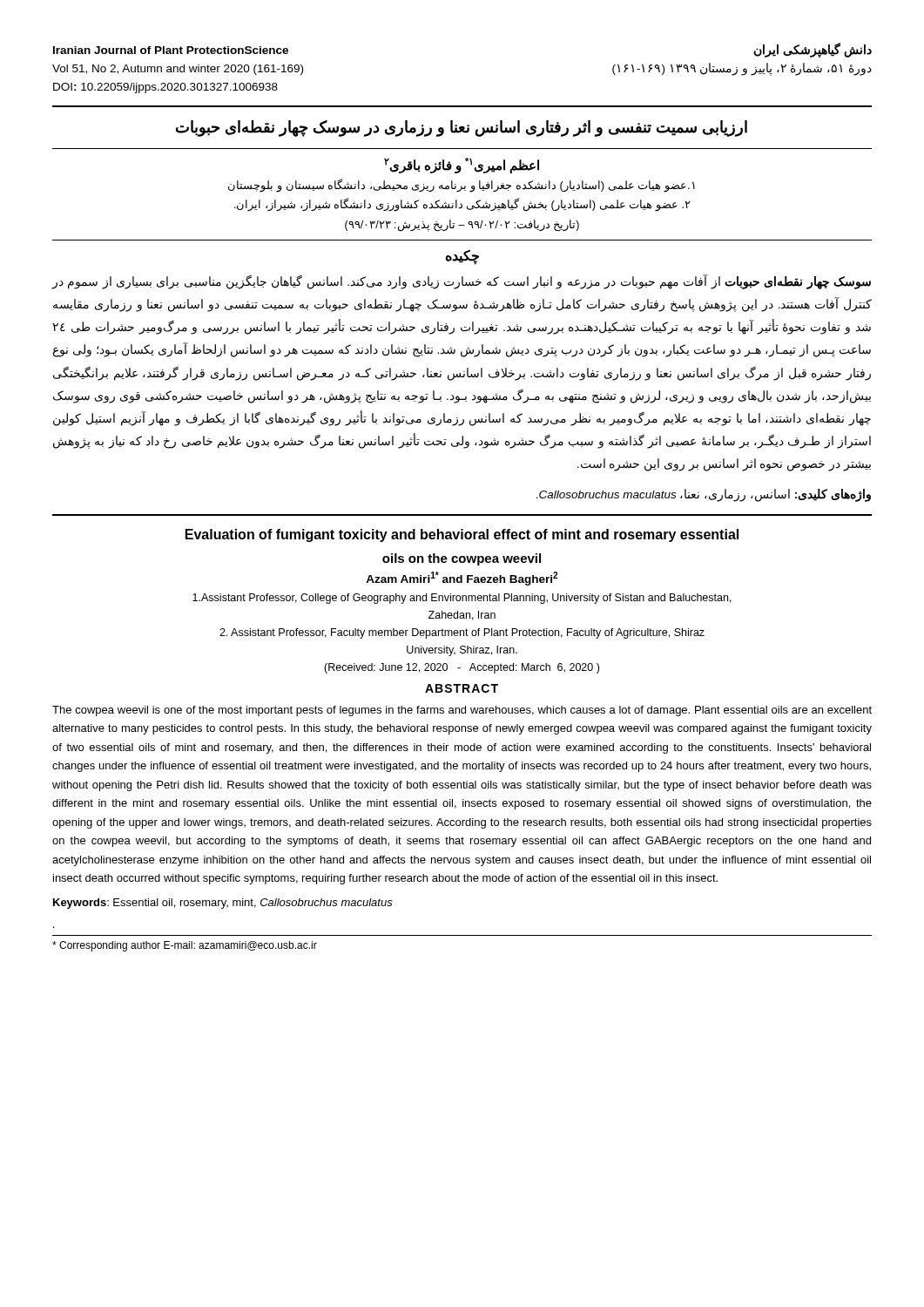
Task: Find the text block that reads "سوسک چهار نقطه‌ای حبوبات از آفات"
Action: pyautogui.click(x=462, y=373)
